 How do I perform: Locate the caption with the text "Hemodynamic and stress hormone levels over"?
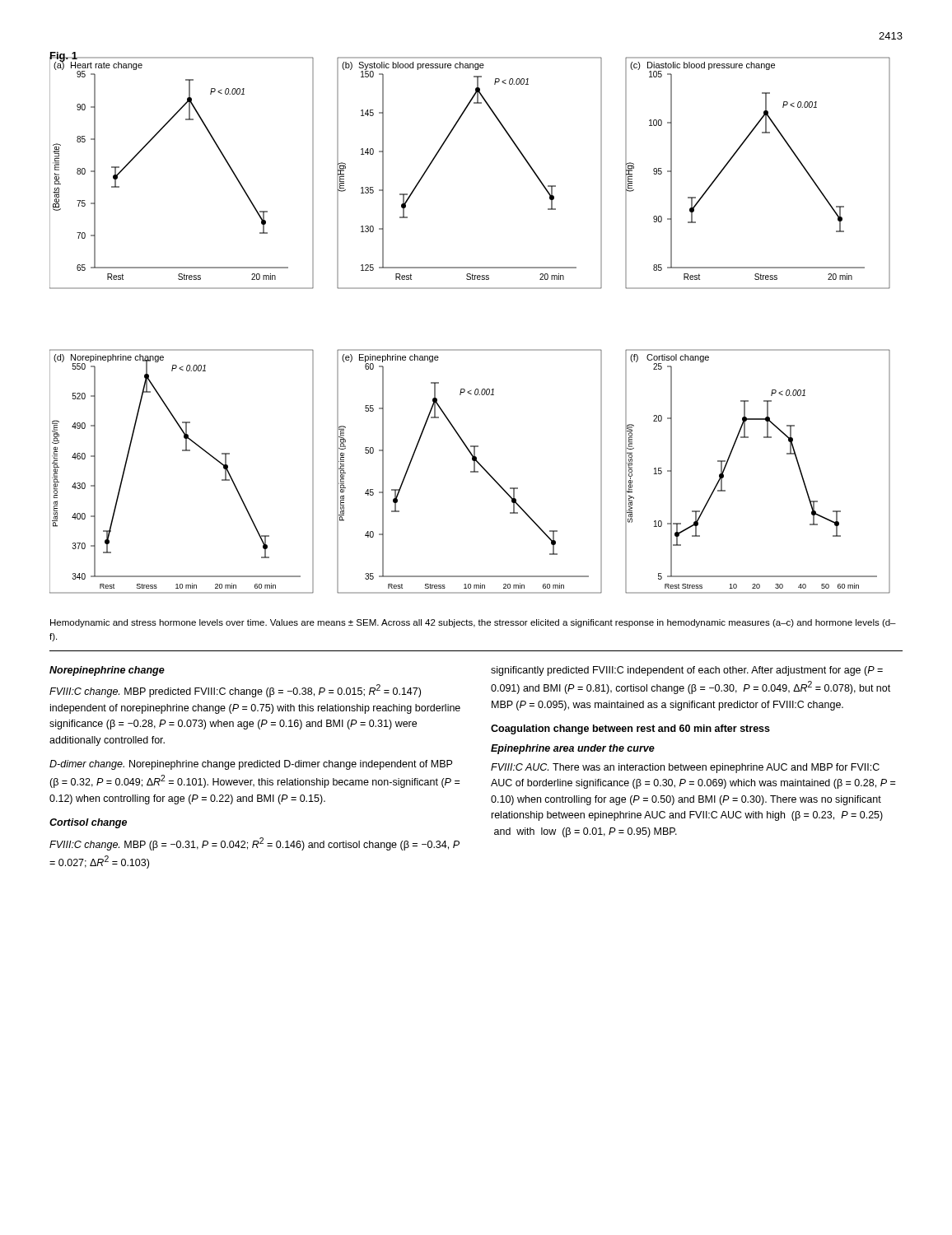click(x=473, y=630)
